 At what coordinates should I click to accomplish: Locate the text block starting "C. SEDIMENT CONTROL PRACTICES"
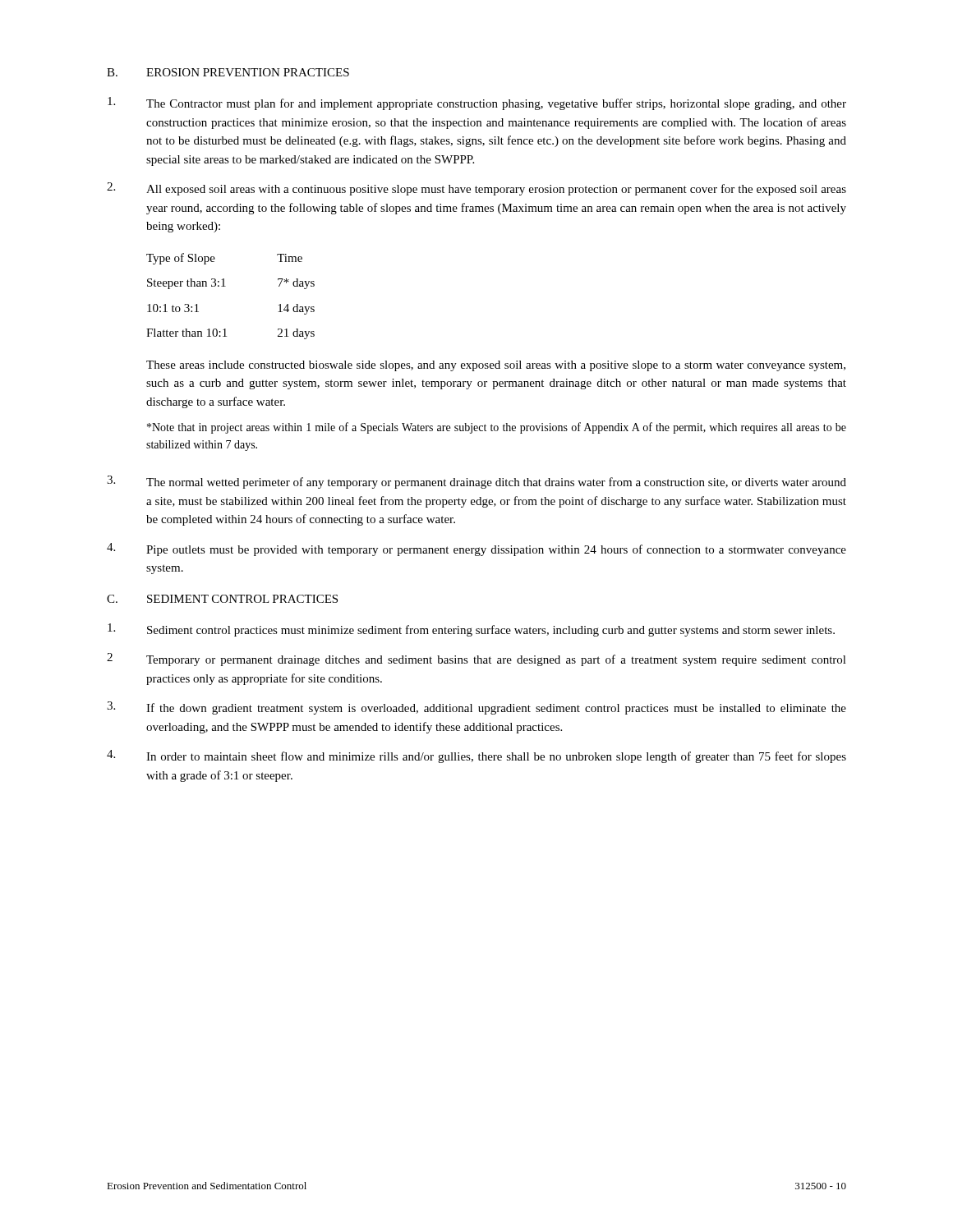click(x=223, y=599)
